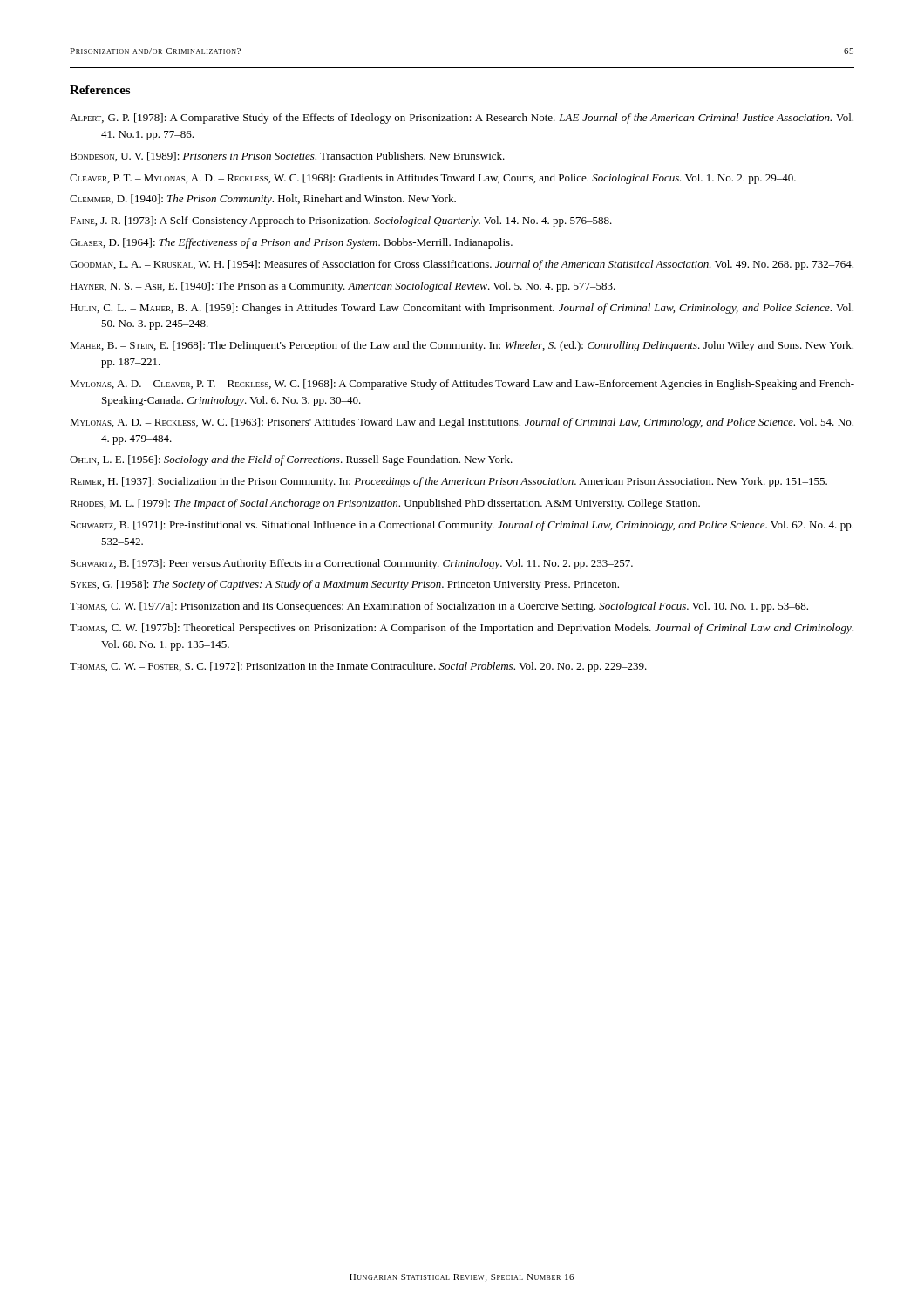Locate the list item containing "Mylonas, A. D. – Cleaver, P. T."
924x1308 pixels.
click(462, 391)
